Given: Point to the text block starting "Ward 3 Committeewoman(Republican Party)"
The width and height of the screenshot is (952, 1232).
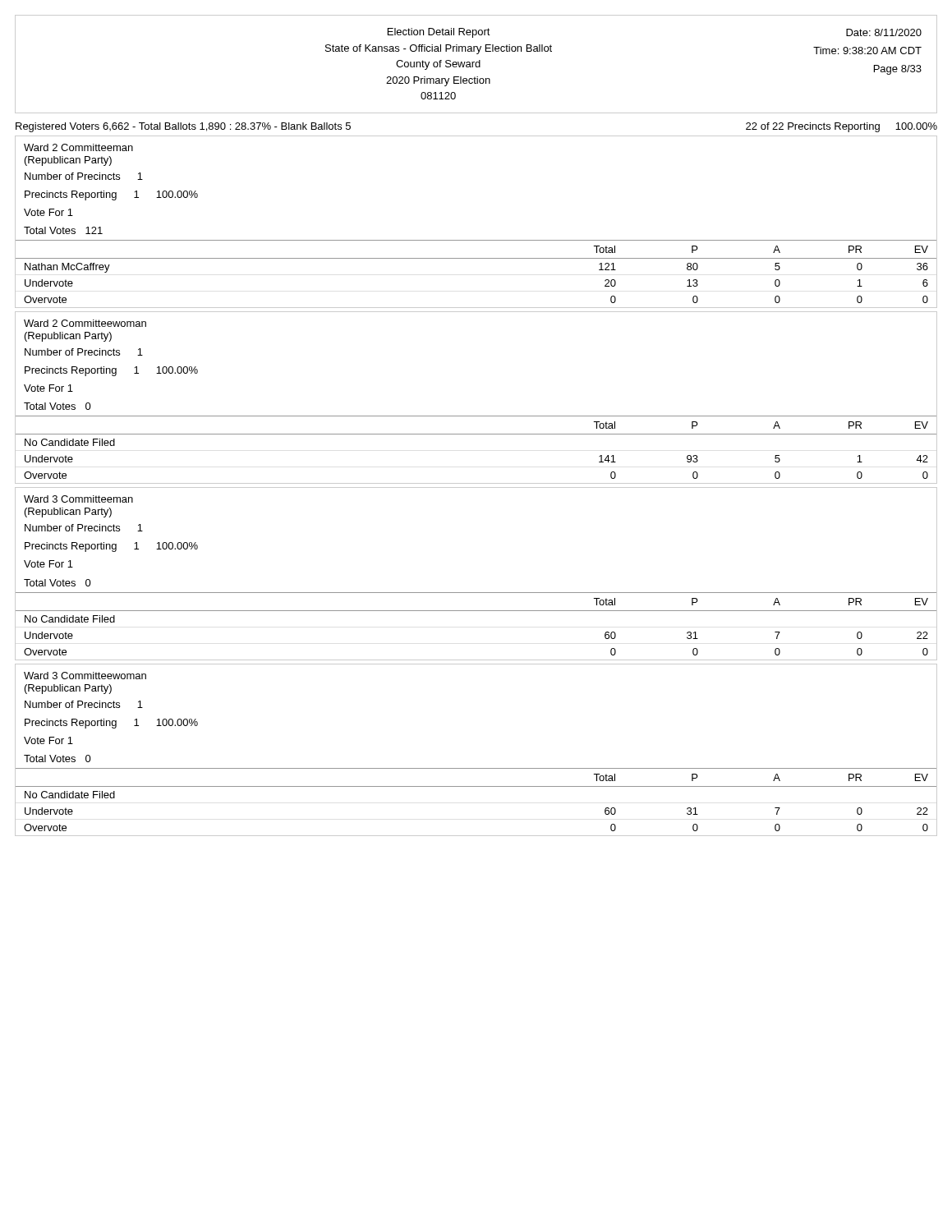Looking at the screenshot, I should tap(85, 681).
